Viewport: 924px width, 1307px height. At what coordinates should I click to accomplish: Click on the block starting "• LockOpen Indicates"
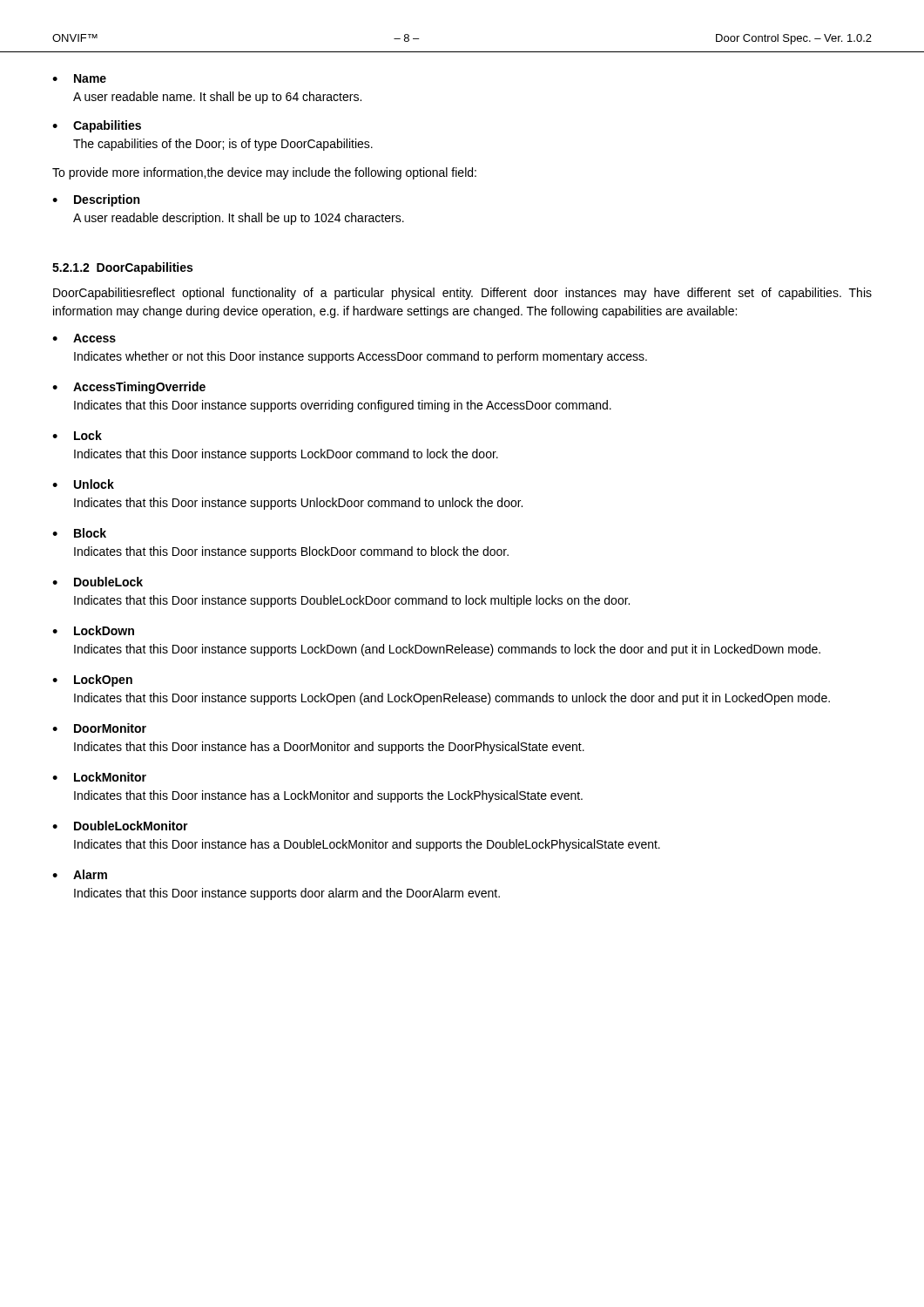click(462, 689)
